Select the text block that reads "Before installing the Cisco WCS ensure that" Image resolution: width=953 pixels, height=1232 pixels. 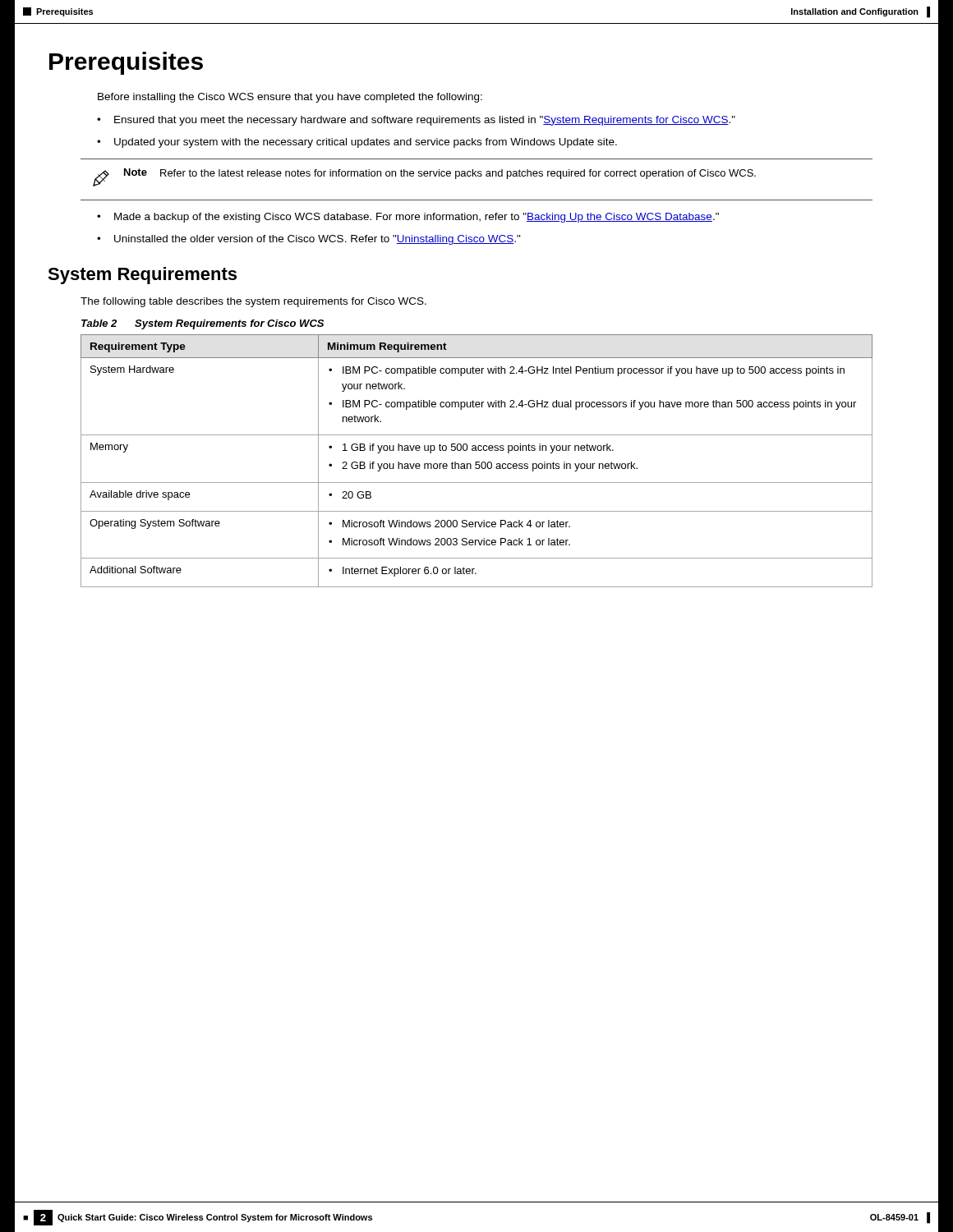pyautogui.click(x=290, y=96)
